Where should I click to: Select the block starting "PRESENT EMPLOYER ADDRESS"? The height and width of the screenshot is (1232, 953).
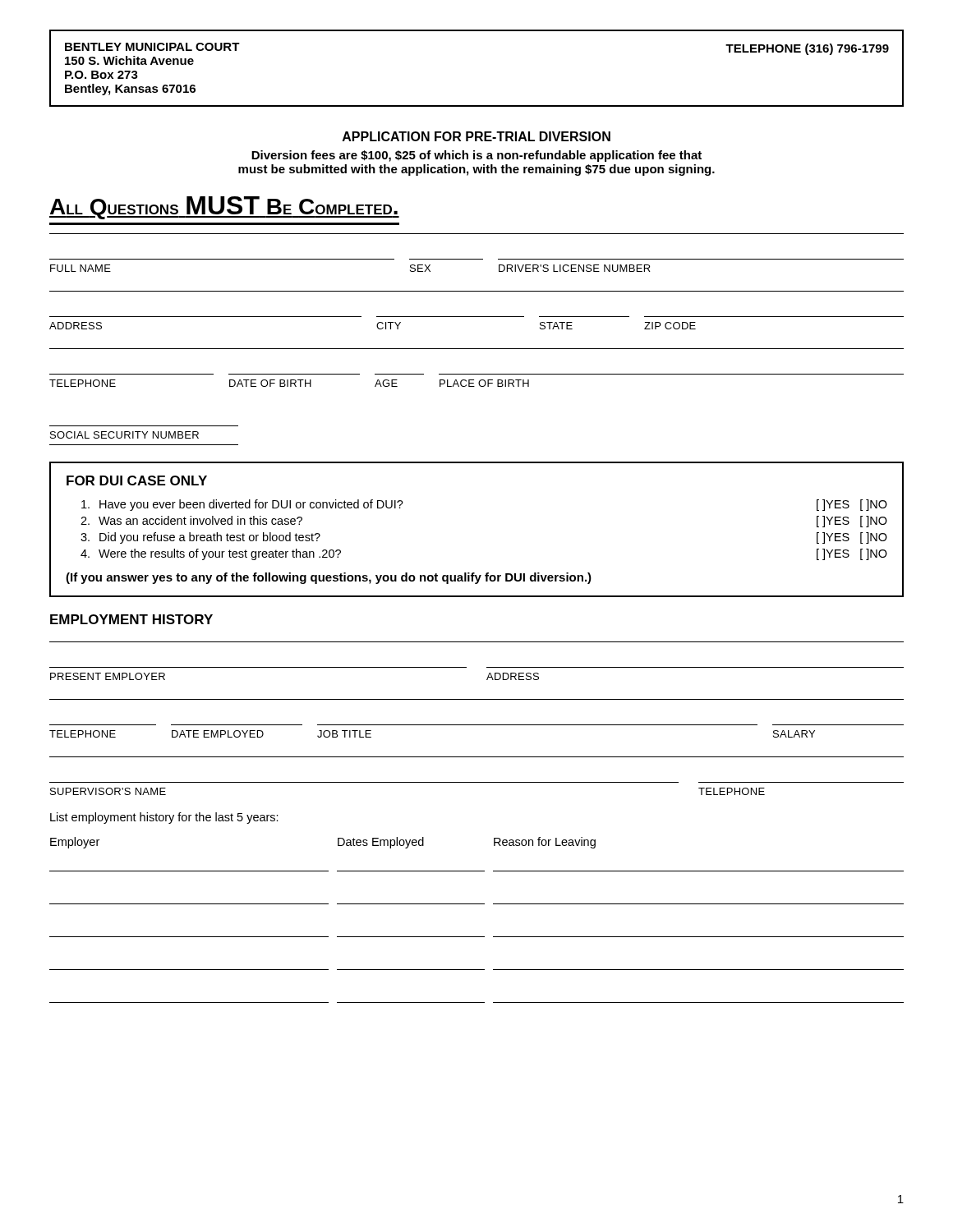click(x=476, y=663)
